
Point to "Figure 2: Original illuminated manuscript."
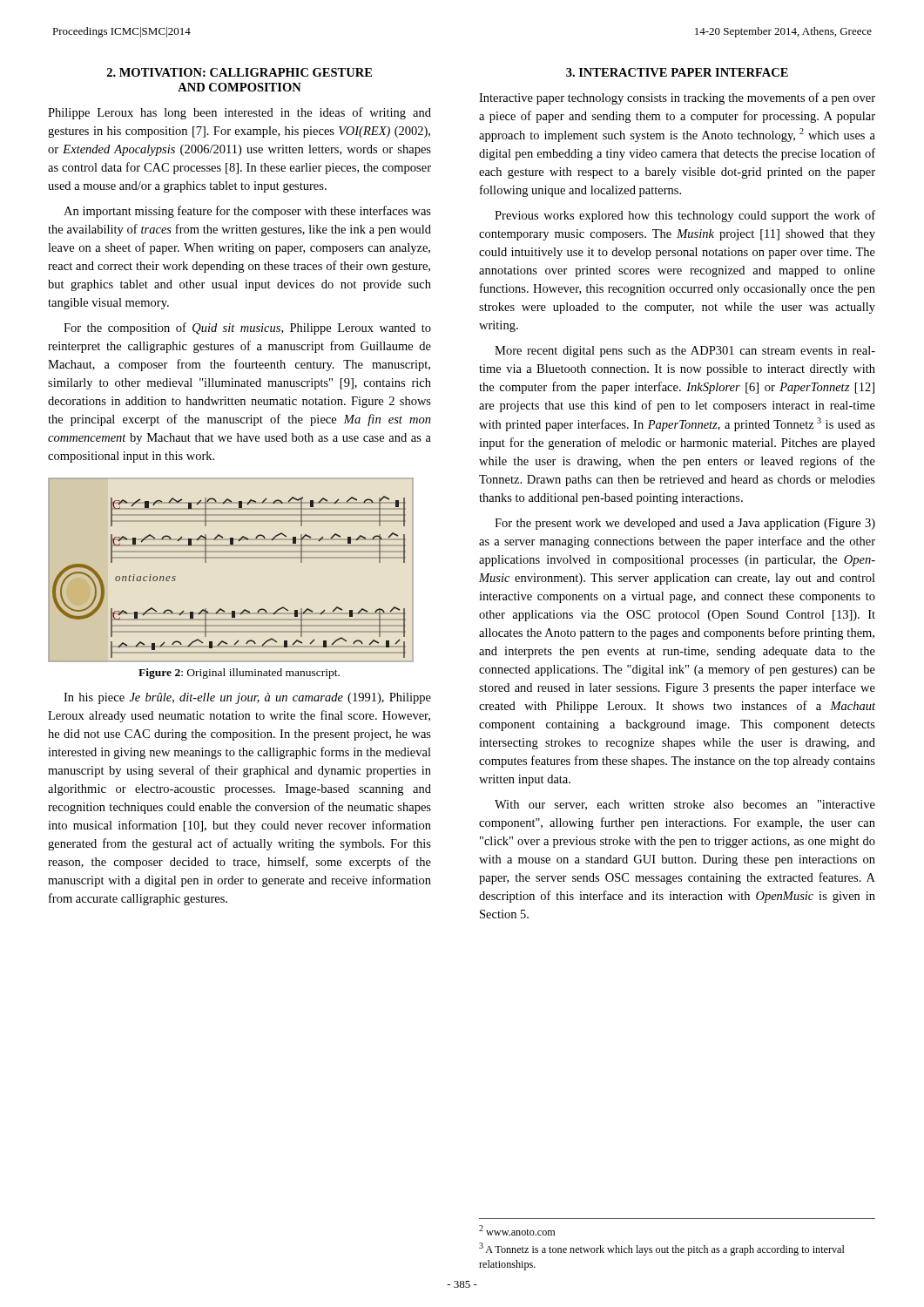(239, 672)
